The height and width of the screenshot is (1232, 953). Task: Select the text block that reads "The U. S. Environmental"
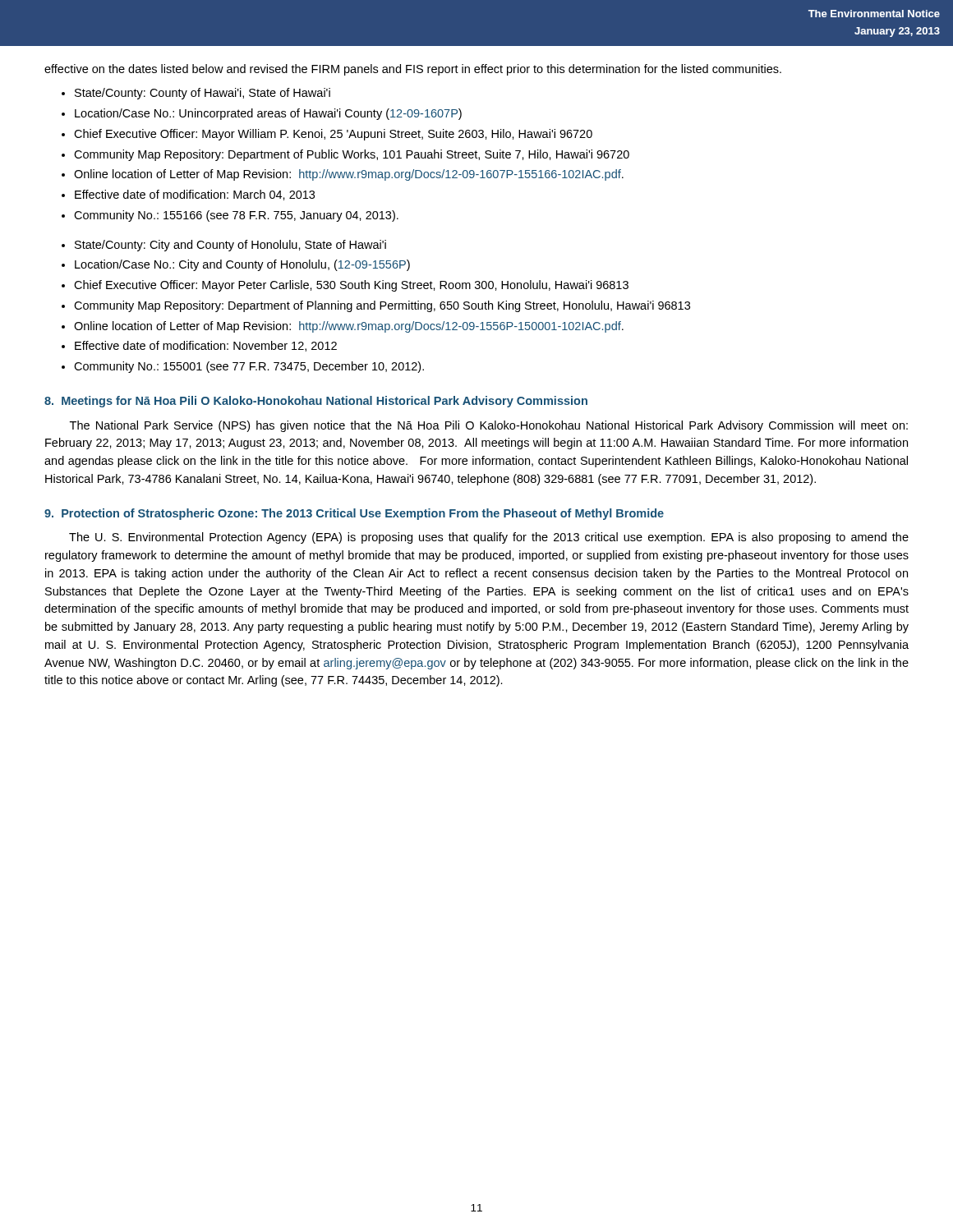coord(476,609)
